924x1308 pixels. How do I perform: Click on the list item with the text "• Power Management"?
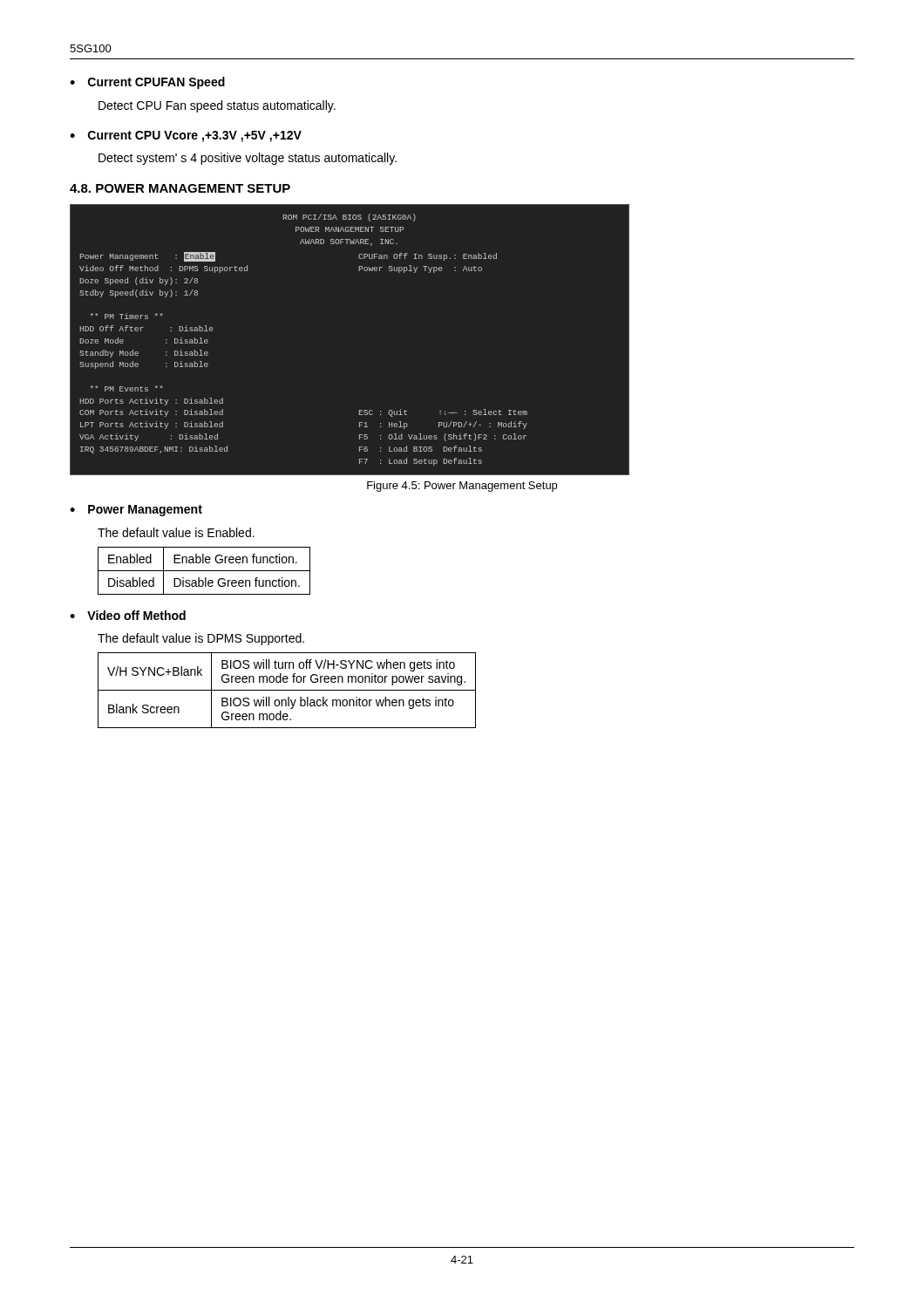point(136,511)
